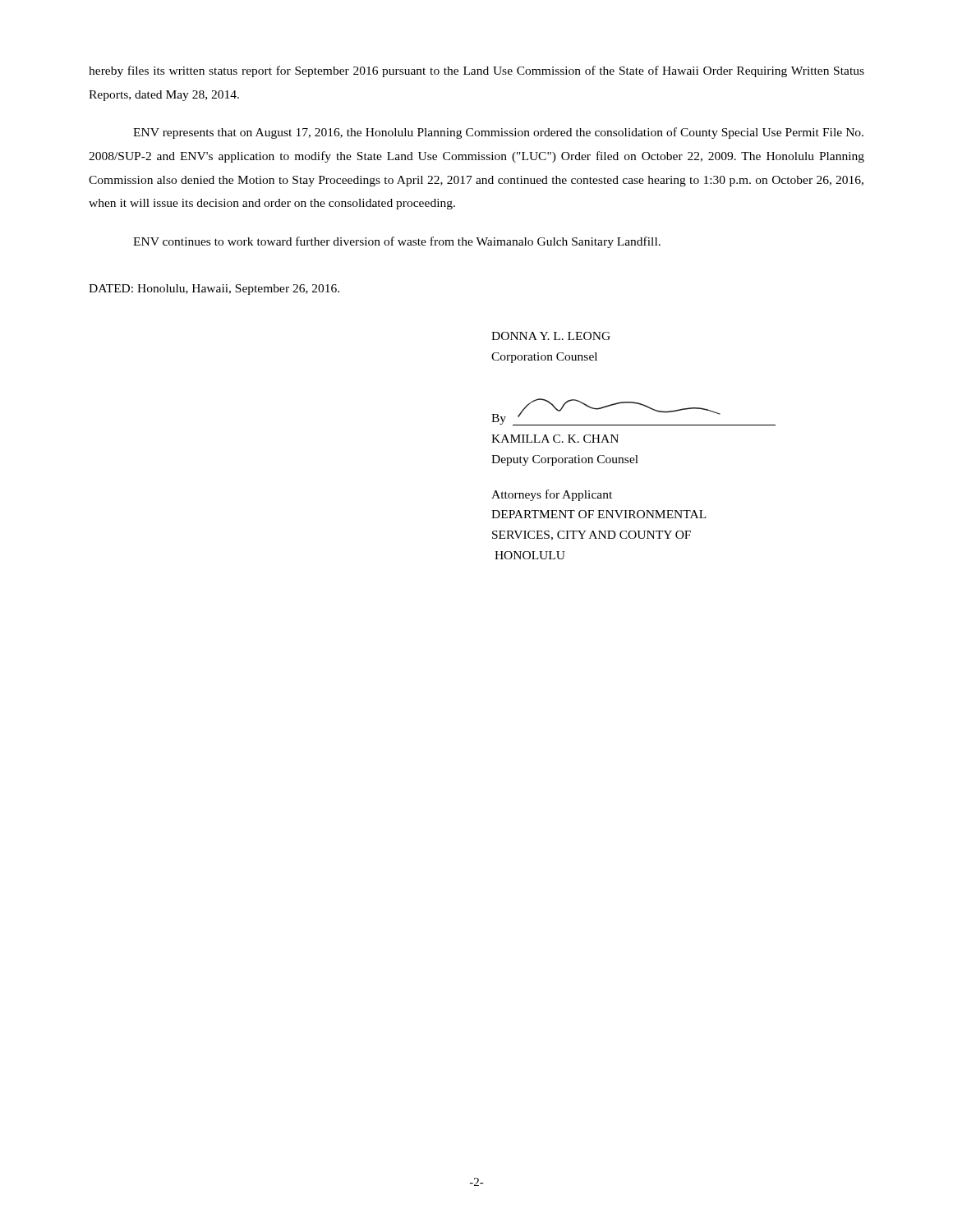Point to the block beginning "ENV continues to work toward further diversion of"
The image size is (953, 1232).
[x=397, y=241]
